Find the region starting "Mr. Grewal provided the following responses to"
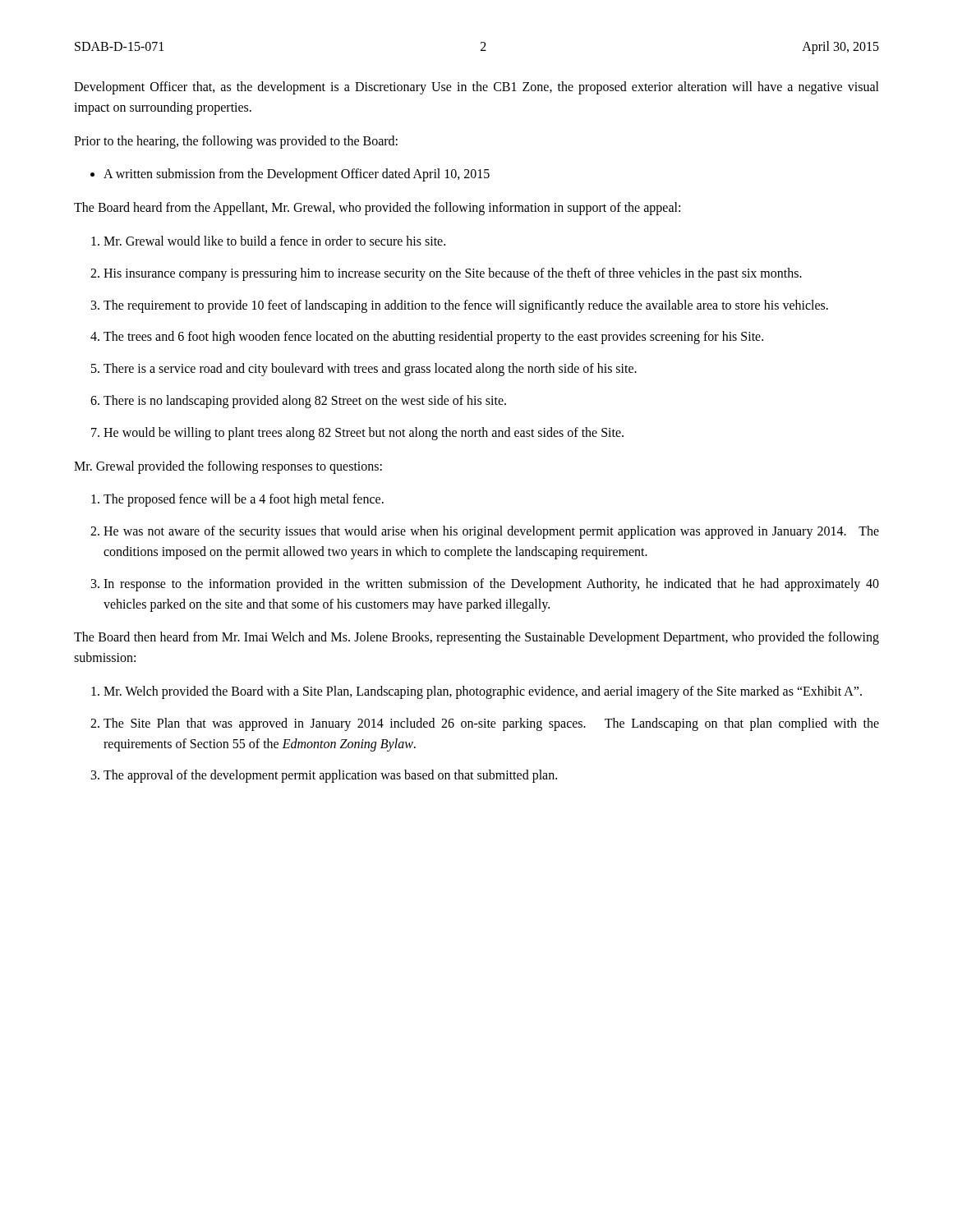Image resolution: width=953 pixels, height=1232 pixels. (228, 467)
